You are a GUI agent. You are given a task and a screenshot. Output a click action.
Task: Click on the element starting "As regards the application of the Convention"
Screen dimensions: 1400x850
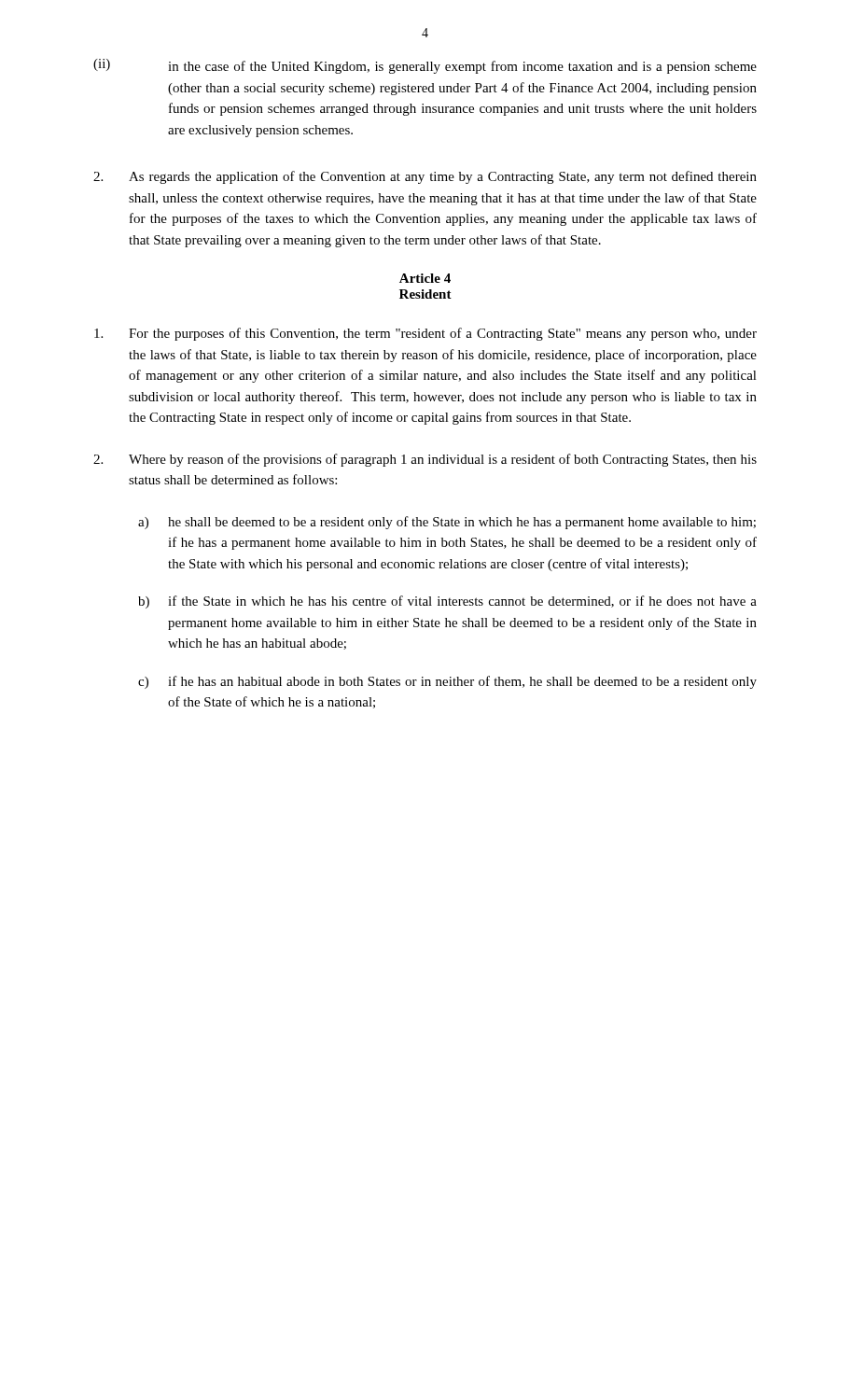coord(425,208)
